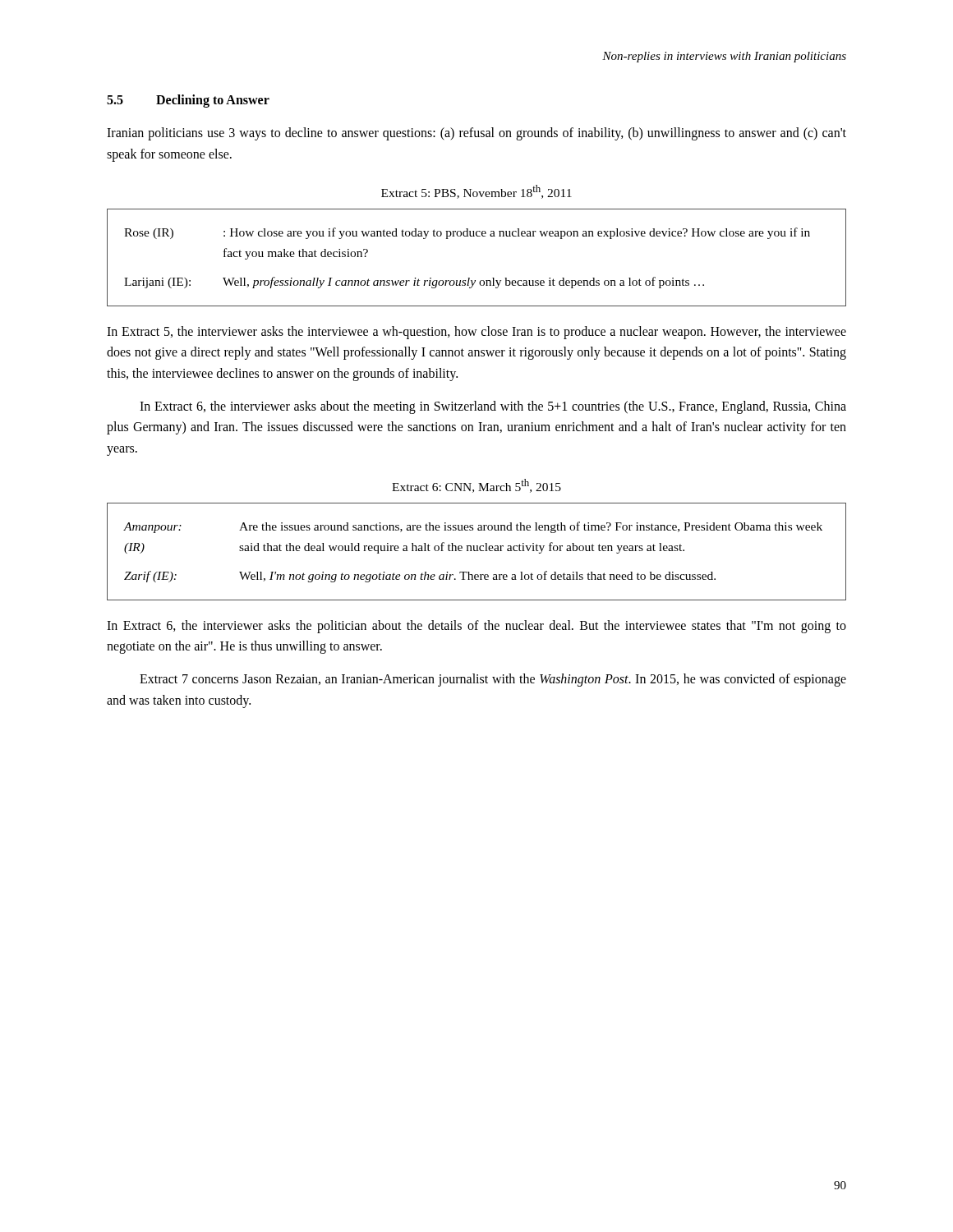Find the table that mentions "Rose (IR) :"
953x1232 pixels.
click(476, 258)
